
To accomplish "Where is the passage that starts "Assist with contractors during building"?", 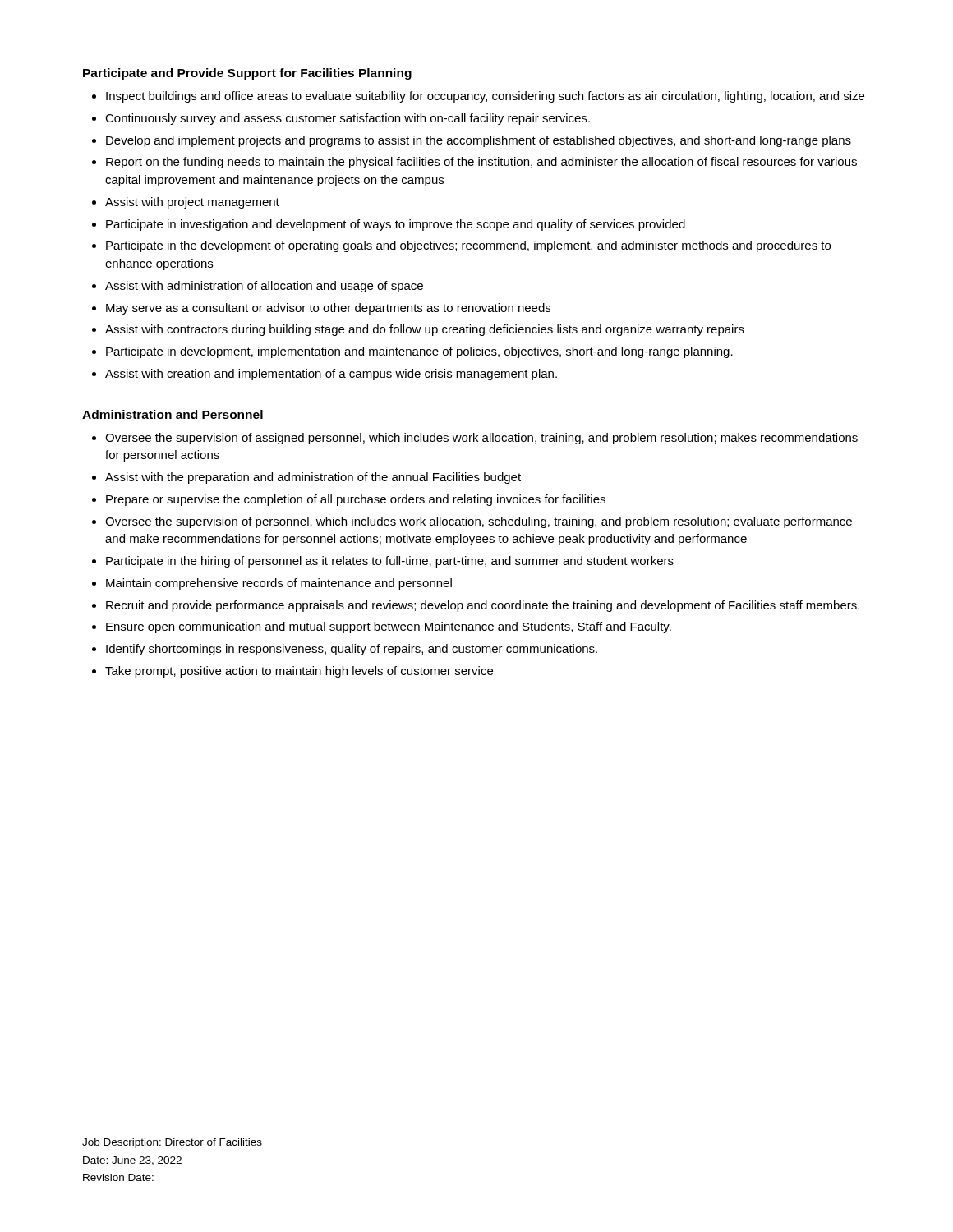I will point(425,329).
